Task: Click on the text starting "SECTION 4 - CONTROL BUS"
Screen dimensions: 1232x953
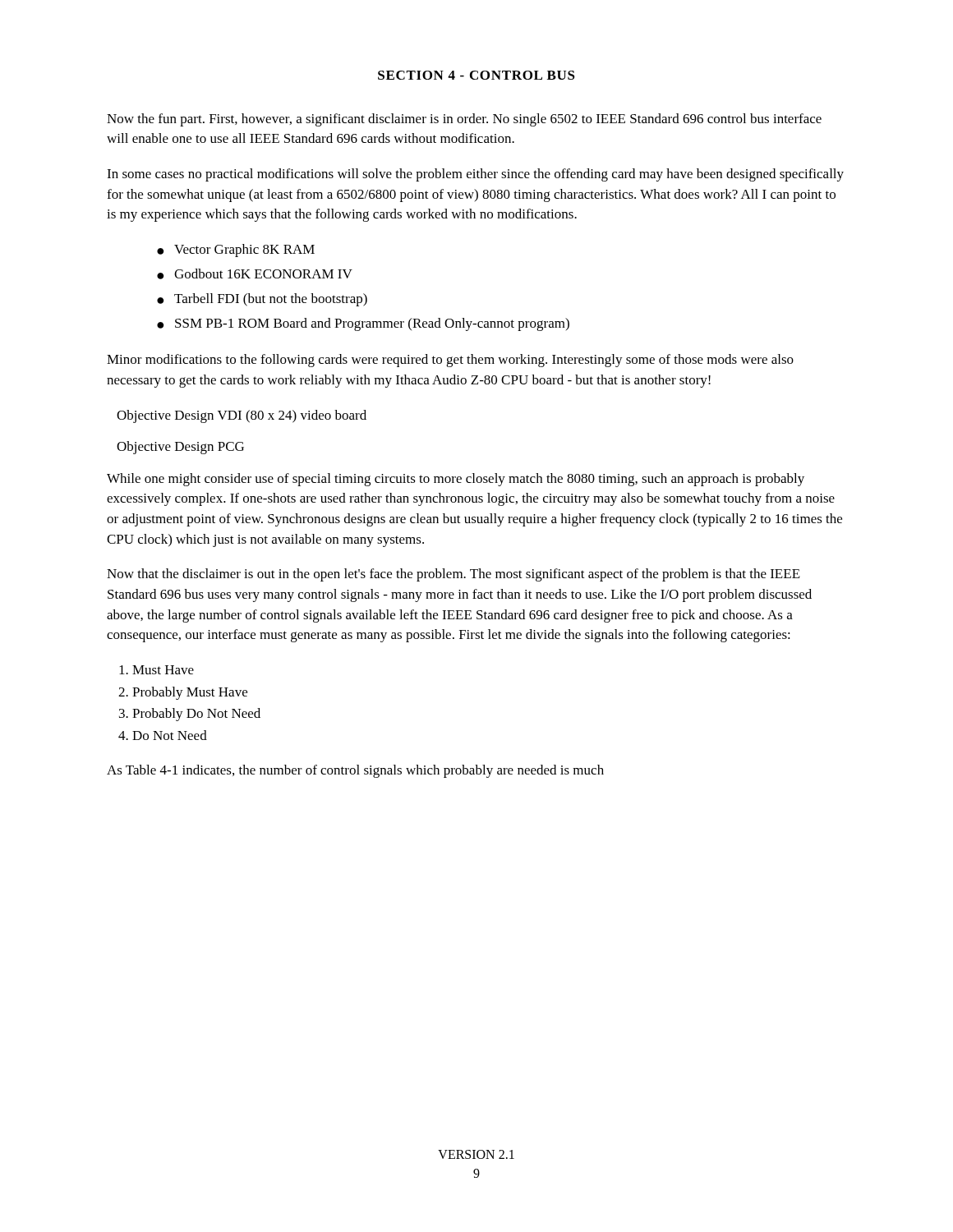Action: 476,75
